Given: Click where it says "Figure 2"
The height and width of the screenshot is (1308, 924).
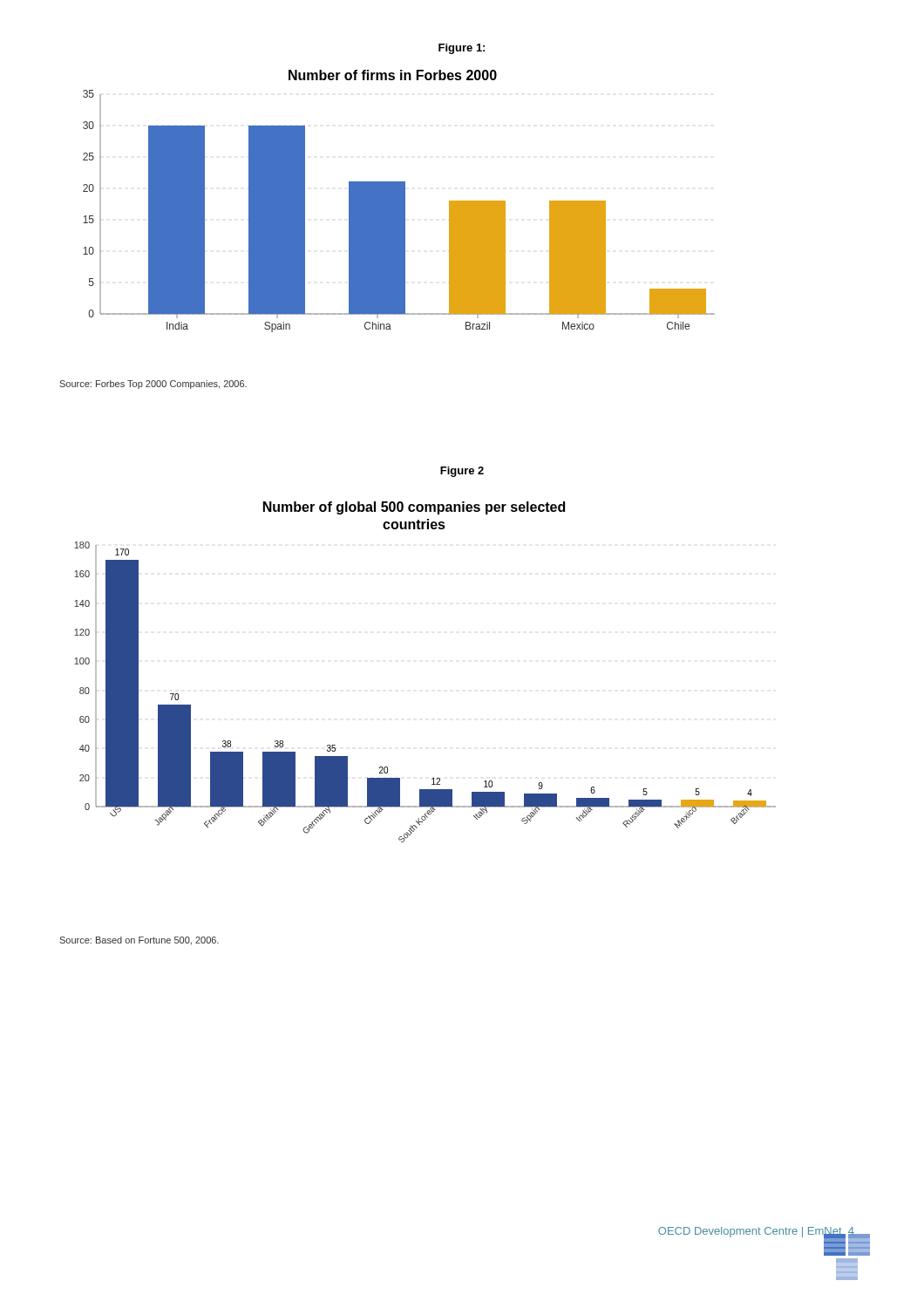Looking at the screenshot, I should pyautogui.click(x=462, y=470).
